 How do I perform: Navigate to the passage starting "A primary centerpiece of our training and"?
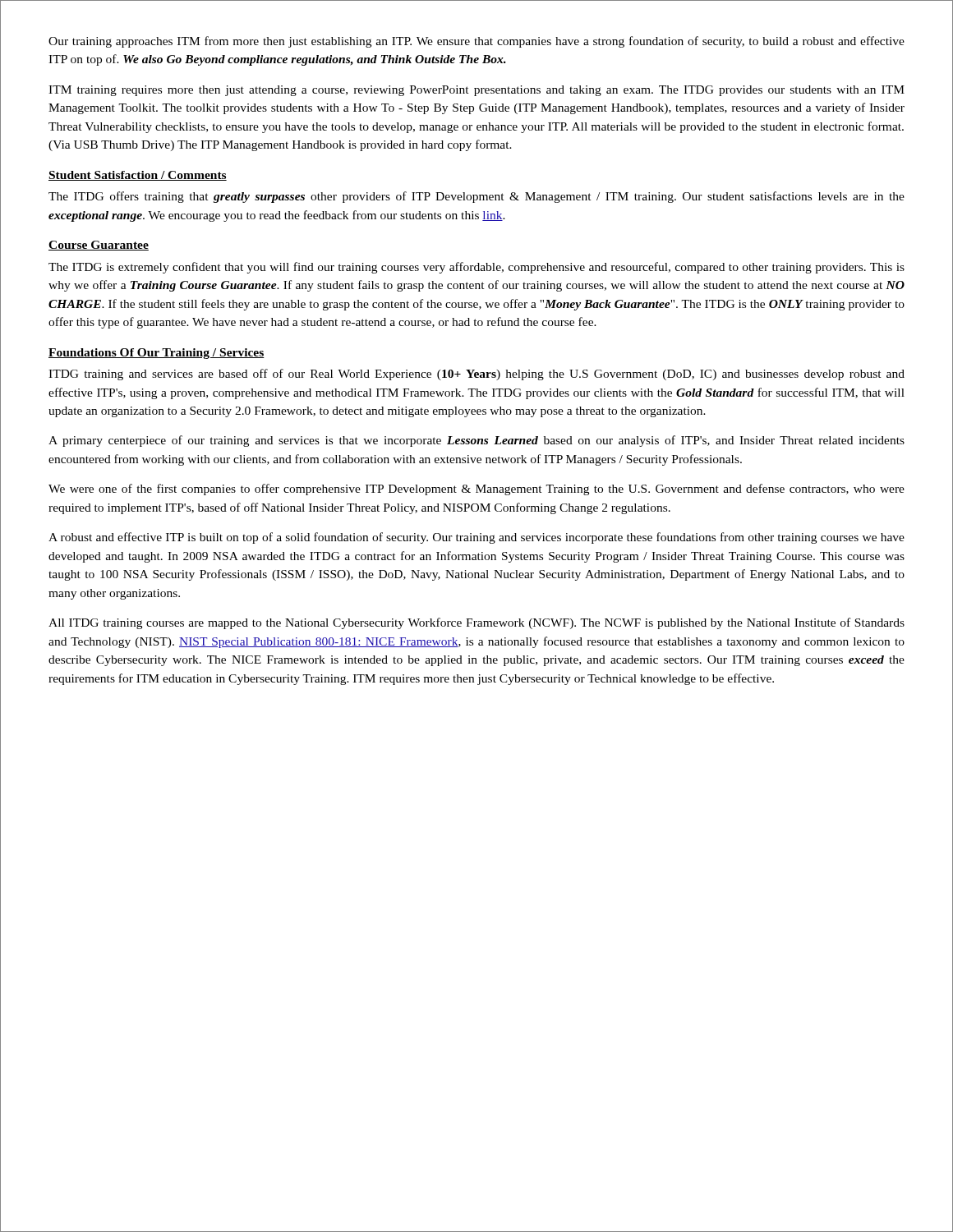[476, 450]
